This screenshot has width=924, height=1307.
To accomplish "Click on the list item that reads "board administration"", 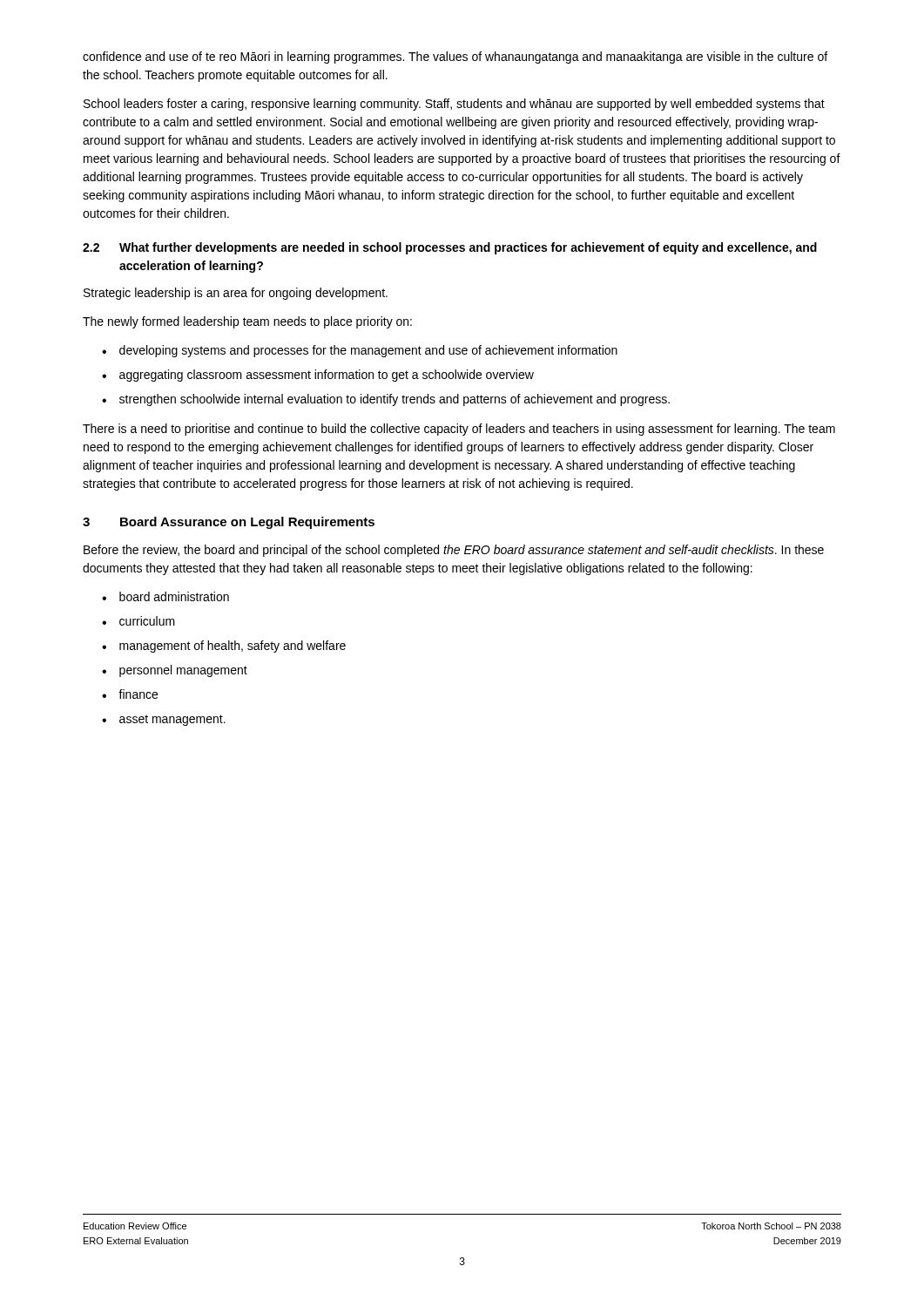I will click(174, 596).
